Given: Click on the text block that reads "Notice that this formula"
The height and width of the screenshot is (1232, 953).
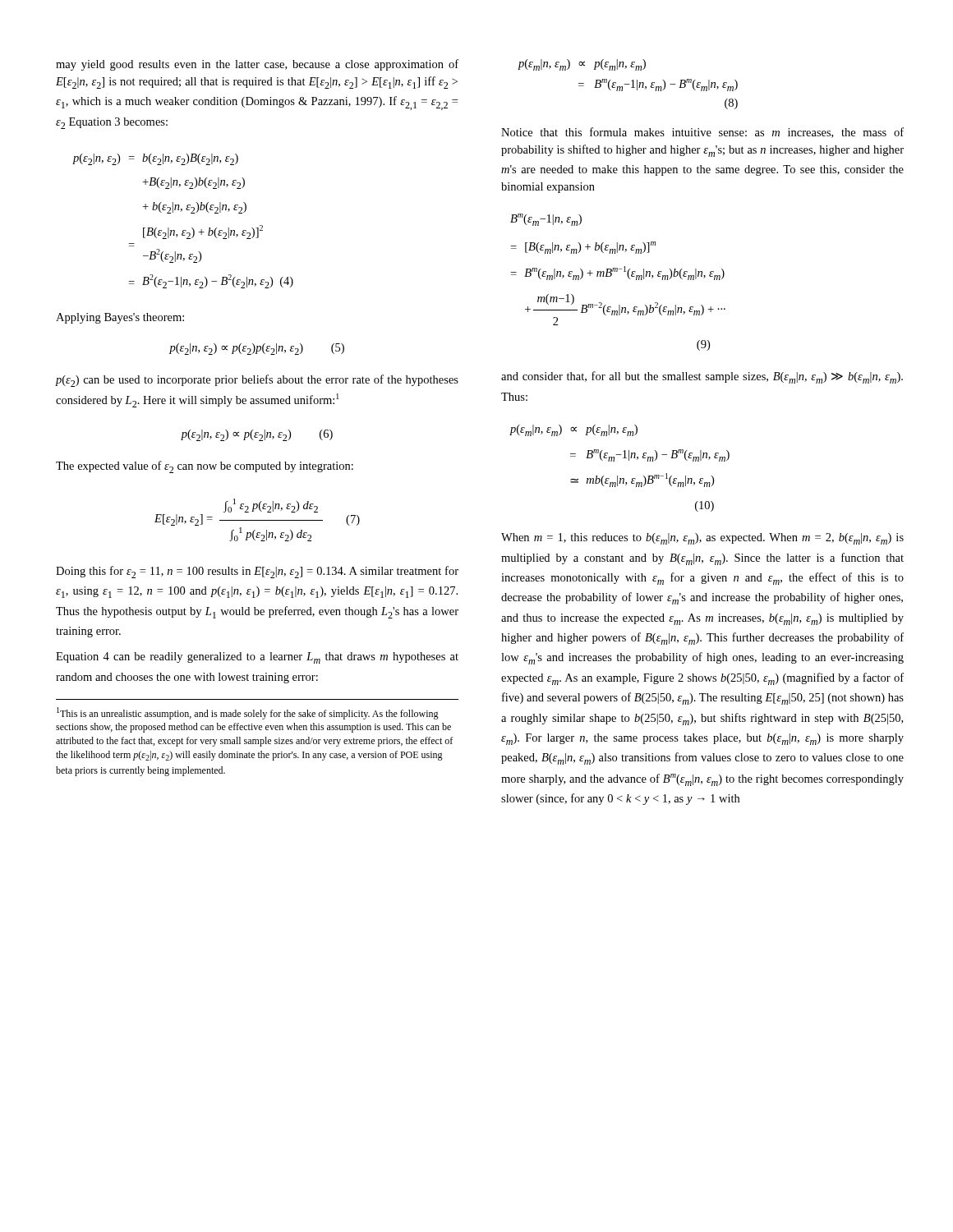Looking at the screenshot, I should point(702,159).
